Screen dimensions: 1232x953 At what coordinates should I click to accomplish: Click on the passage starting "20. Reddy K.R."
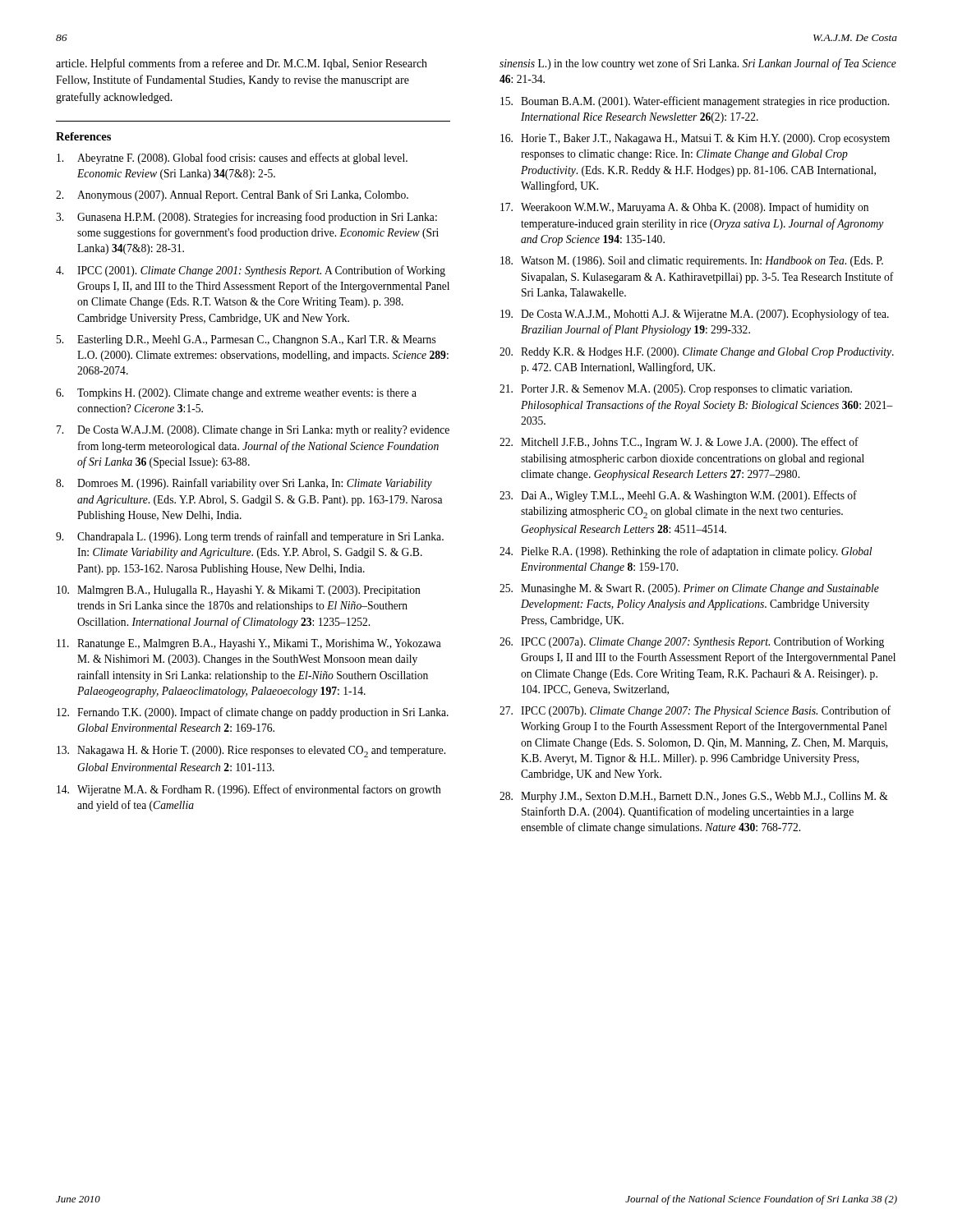pyautogui.click(x=698, y=360)
